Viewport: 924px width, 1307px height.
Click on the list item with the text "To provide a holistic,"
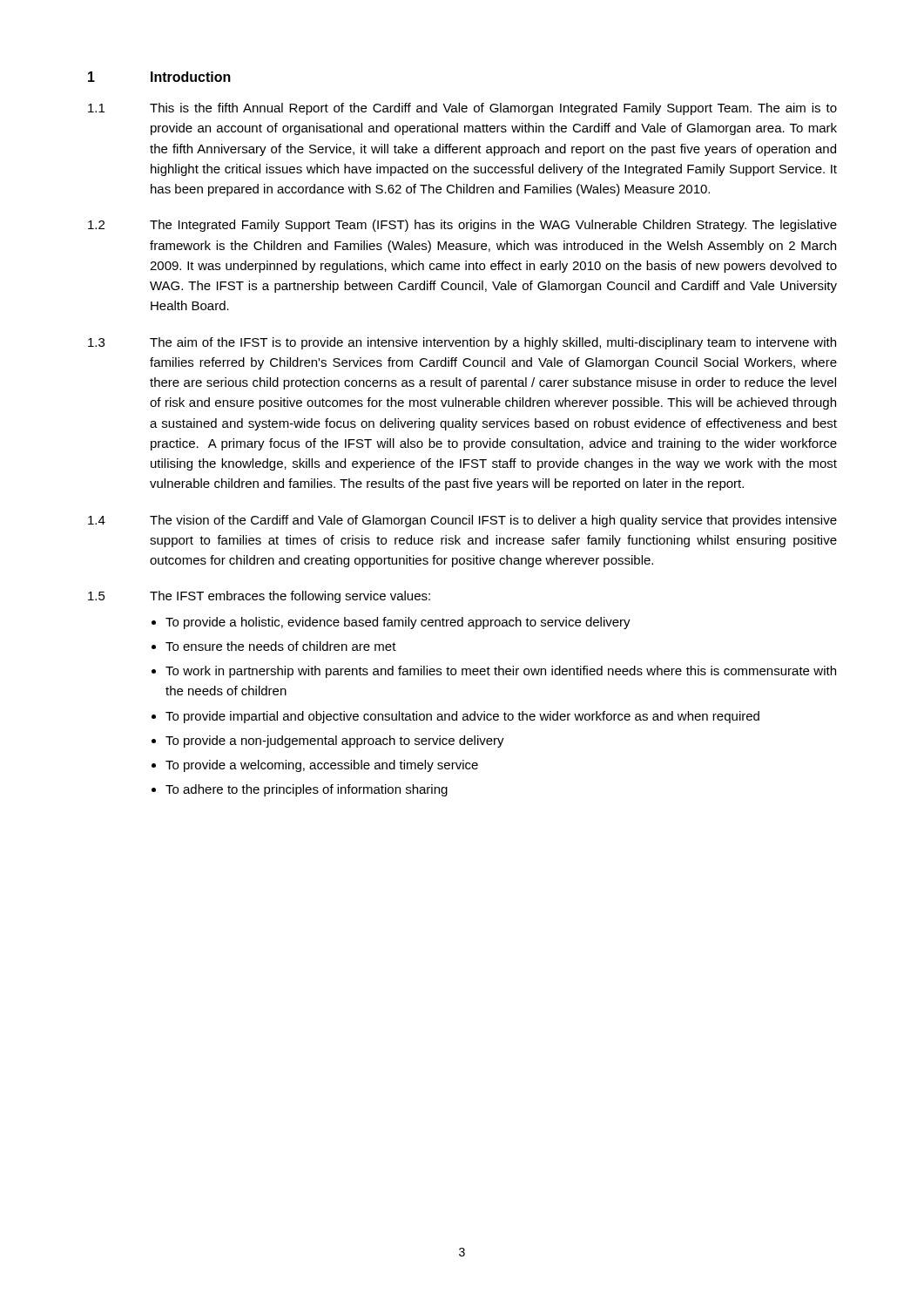tap(398, 621)
